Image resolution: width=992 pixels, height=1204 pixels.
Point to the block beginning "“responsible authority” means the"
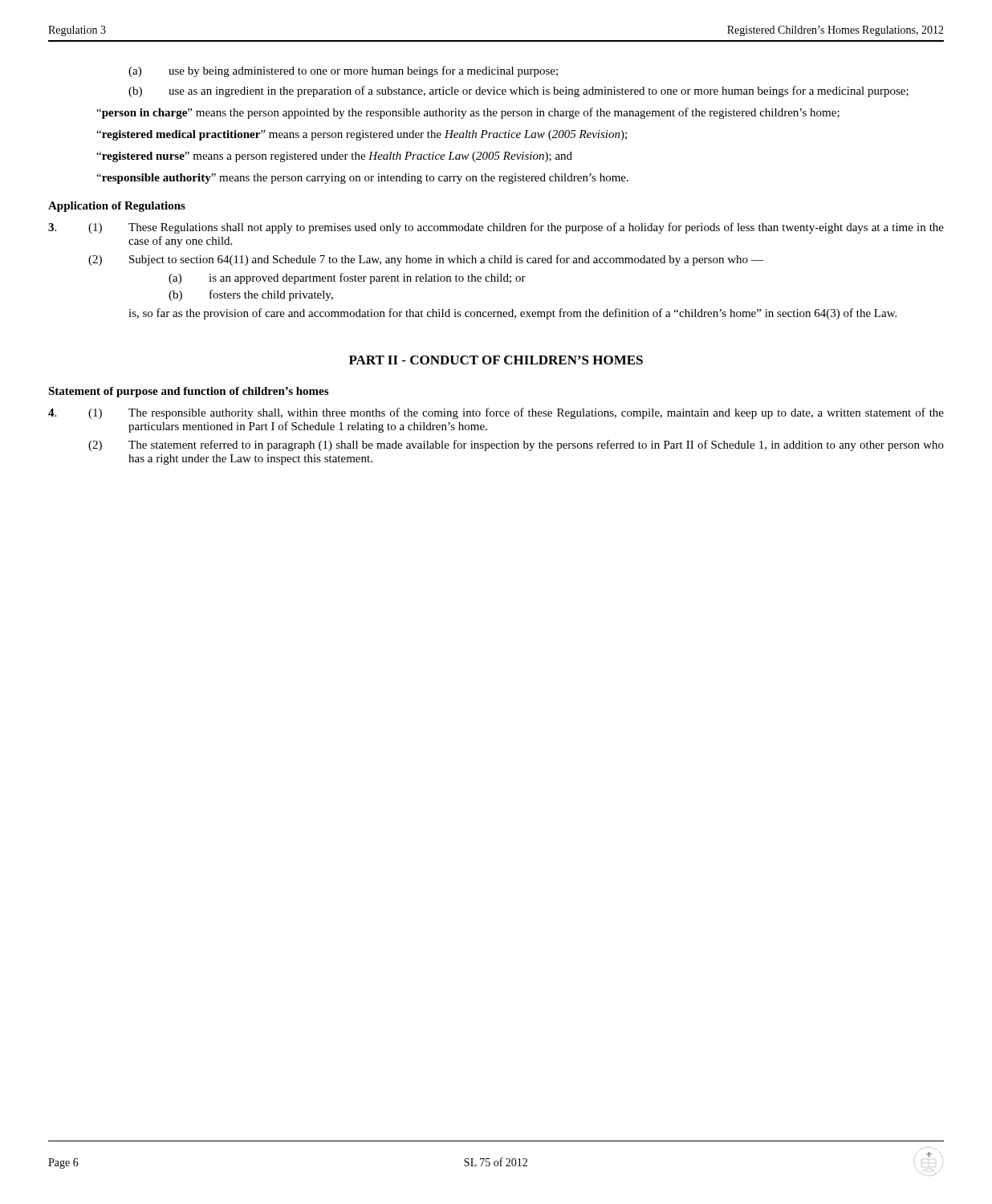(x=363, y=177)
